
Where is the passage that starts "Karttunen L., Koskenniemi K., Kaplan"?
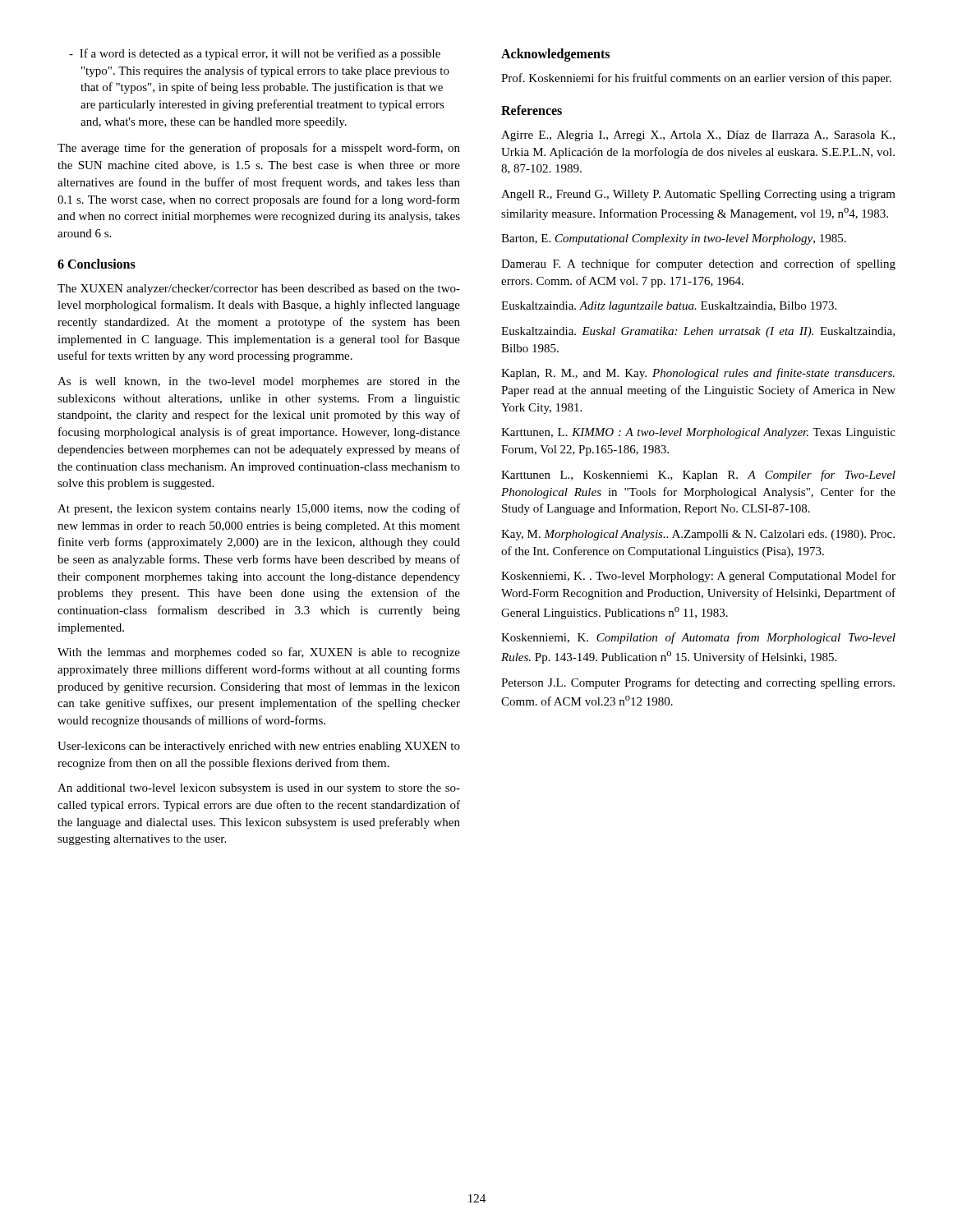[698, 492]
